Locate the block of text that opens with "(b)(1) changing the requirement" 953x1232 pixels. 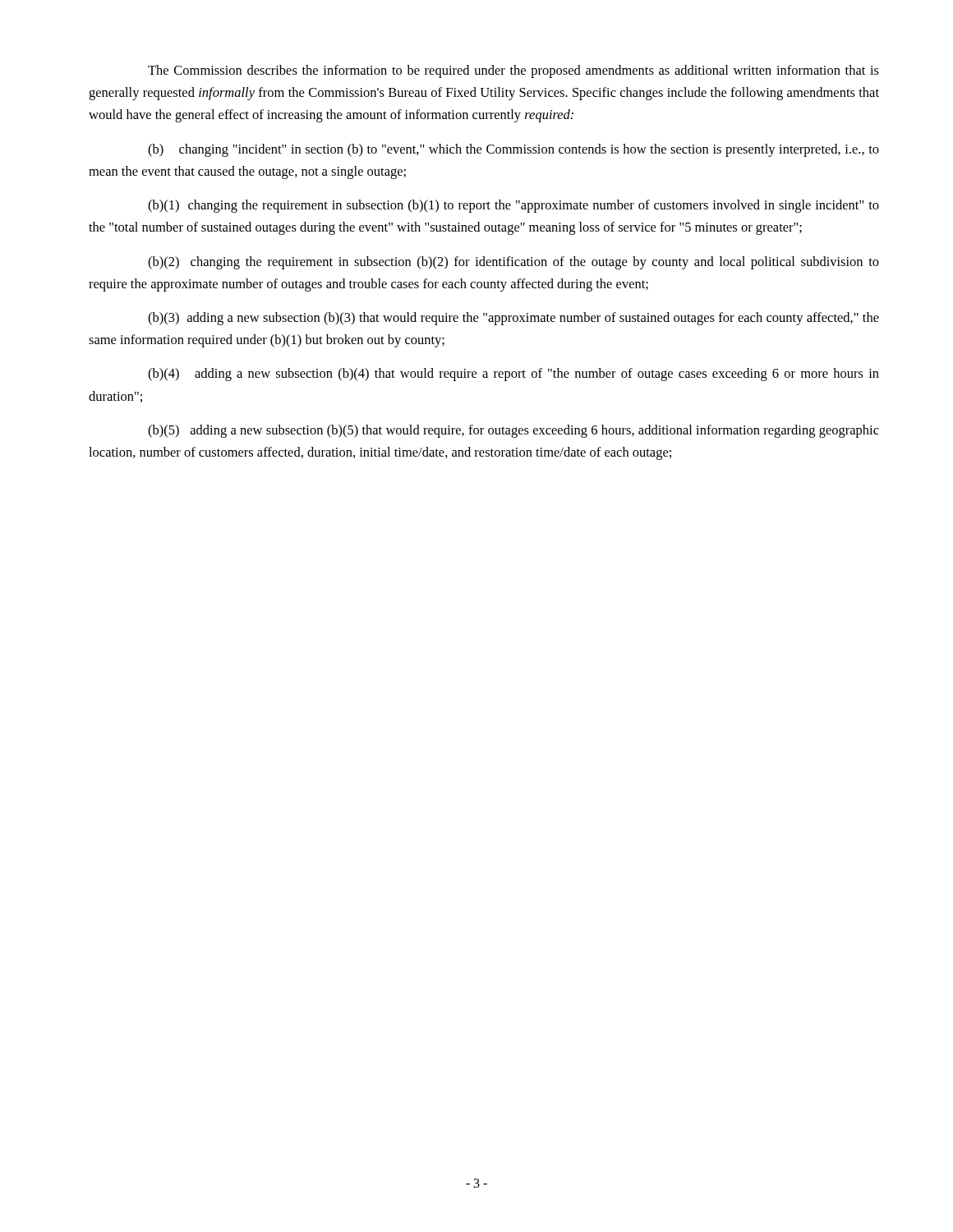(x=484, y=216)
